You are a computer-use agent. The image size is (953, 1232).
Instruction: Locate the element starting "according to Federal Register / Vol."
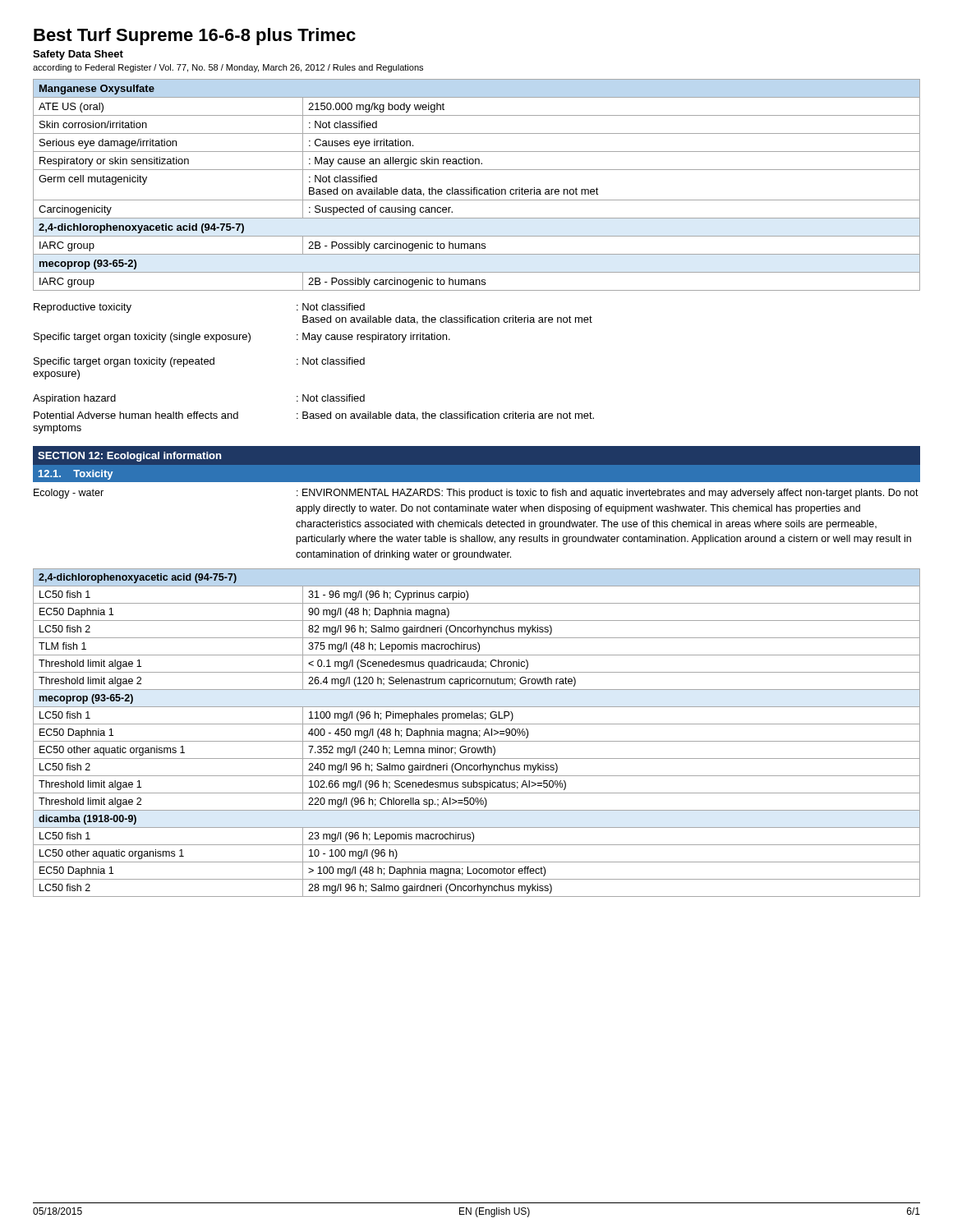point(476,67)
